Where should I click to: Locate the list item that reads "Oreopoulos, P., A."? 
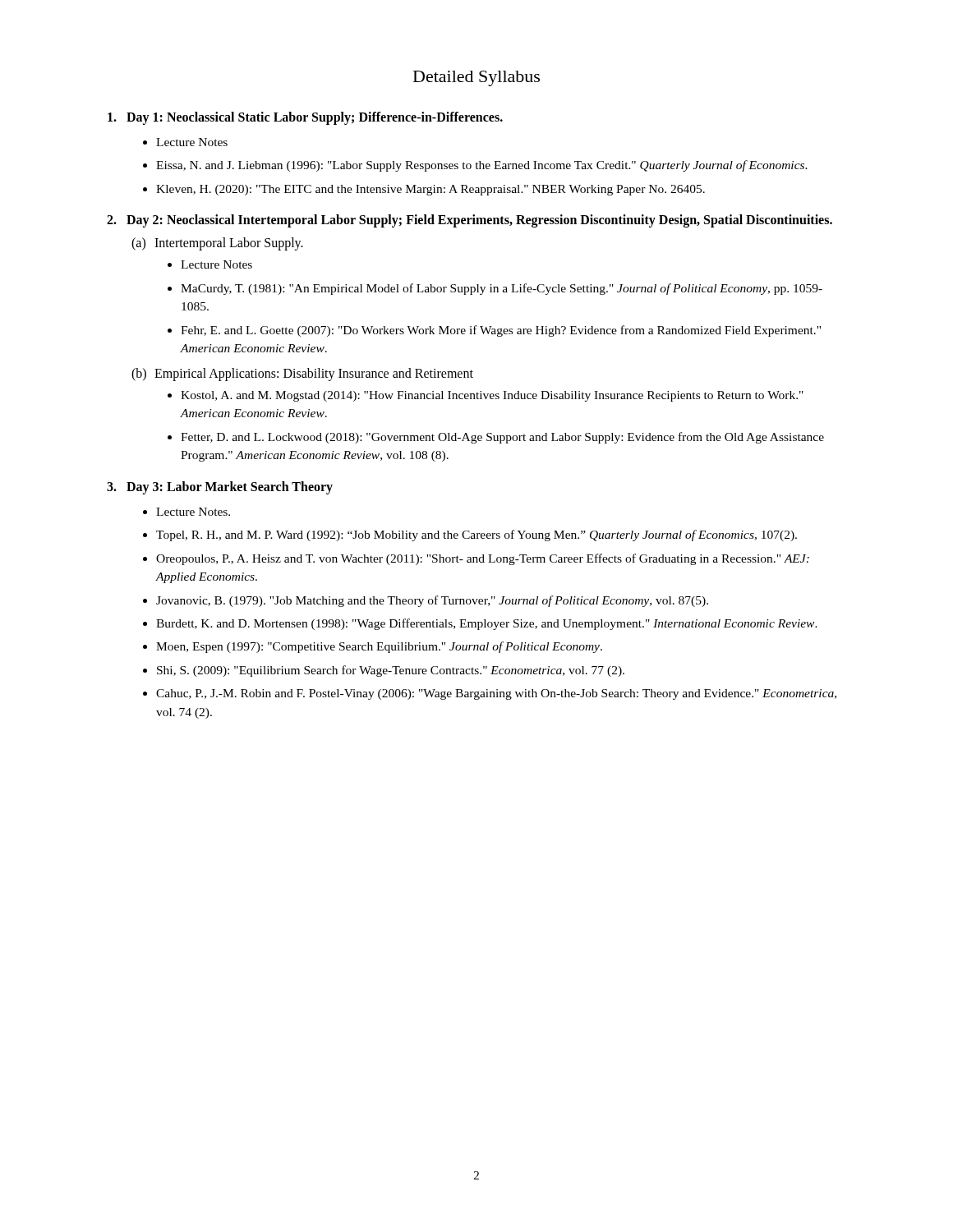pyautogui.click(x=483, y=567)
